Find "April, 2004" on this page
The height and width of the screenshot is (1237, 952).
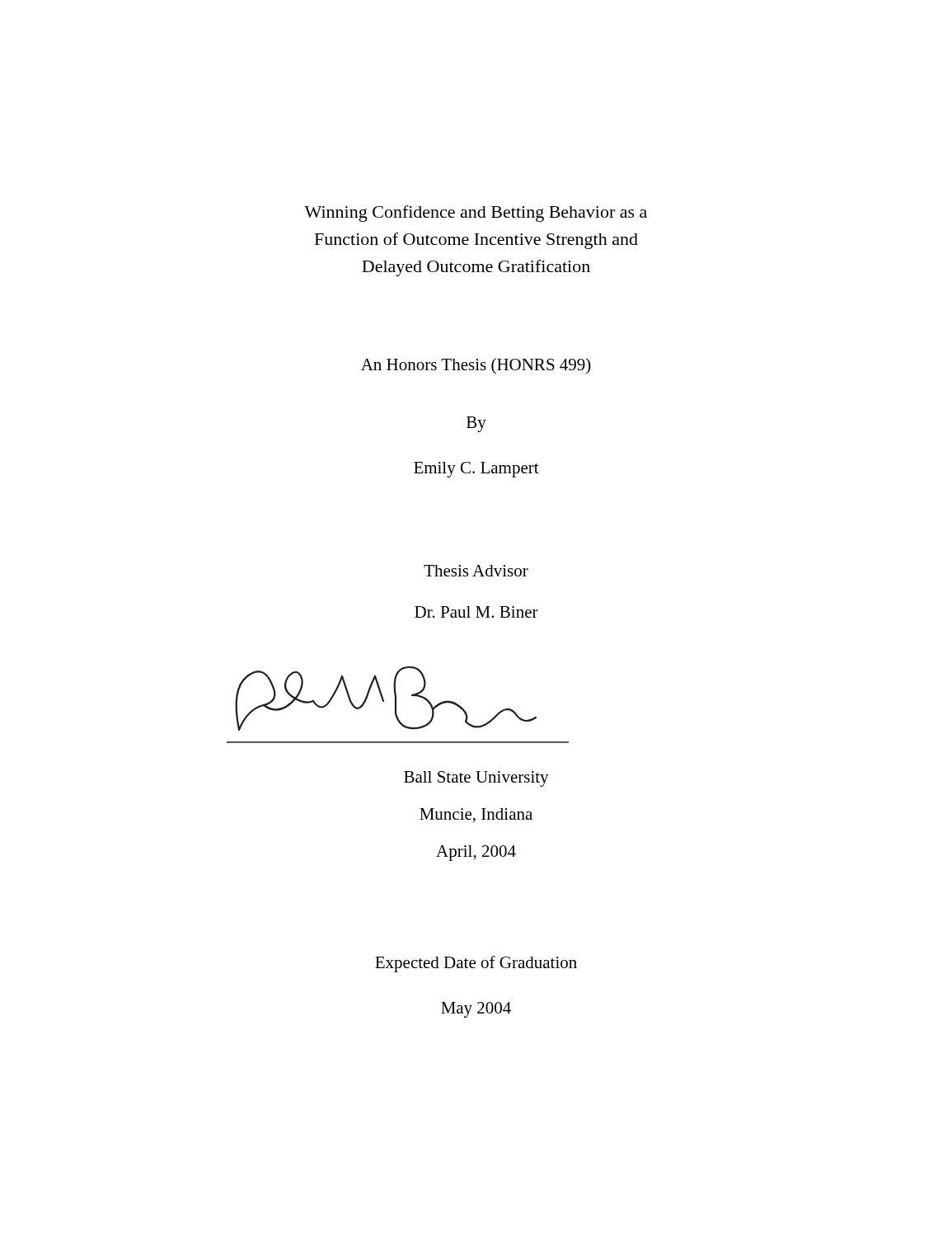pos(476,851)
